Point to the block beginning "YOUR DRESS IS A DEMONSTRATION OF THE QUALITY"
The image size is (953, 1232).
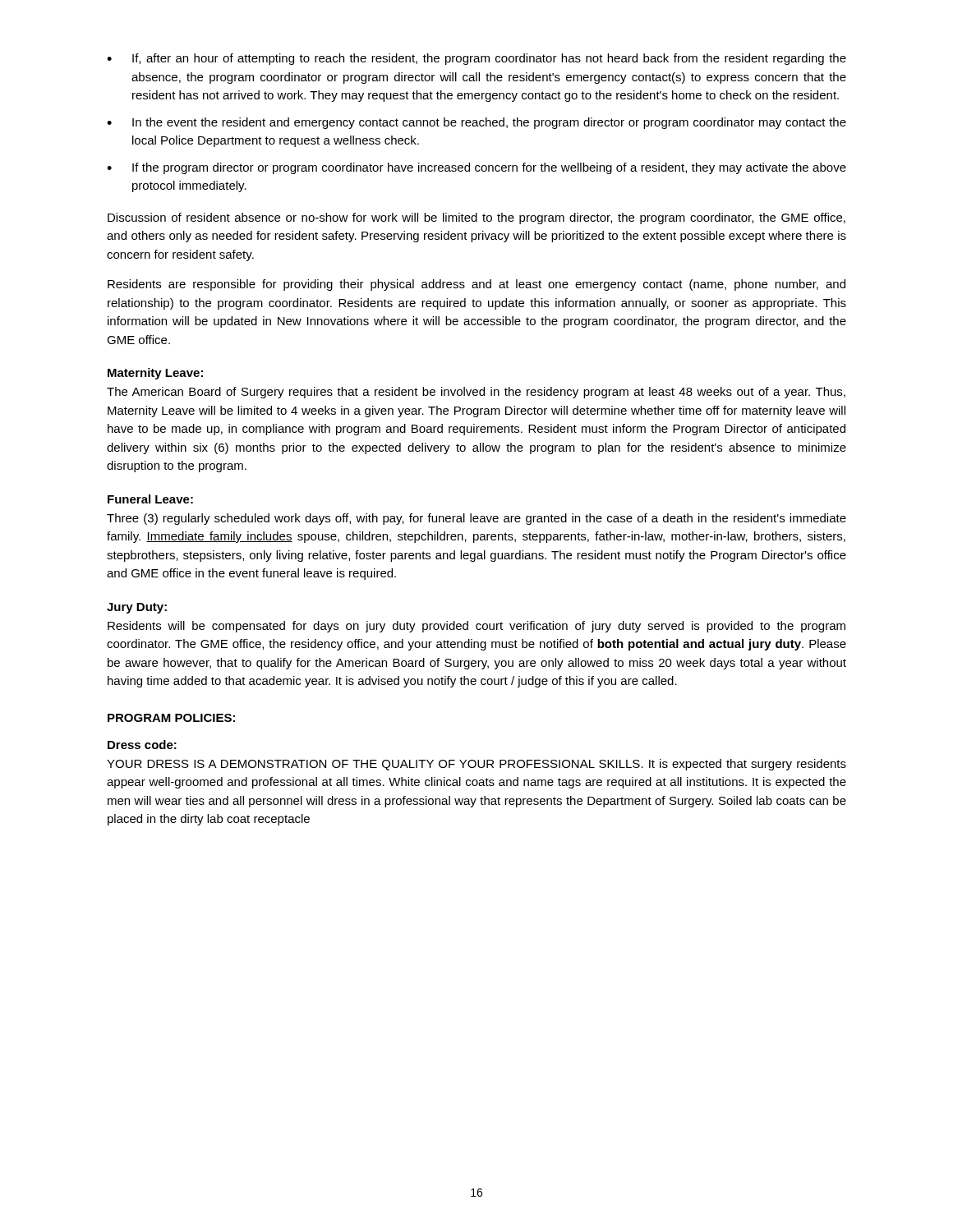476,791
